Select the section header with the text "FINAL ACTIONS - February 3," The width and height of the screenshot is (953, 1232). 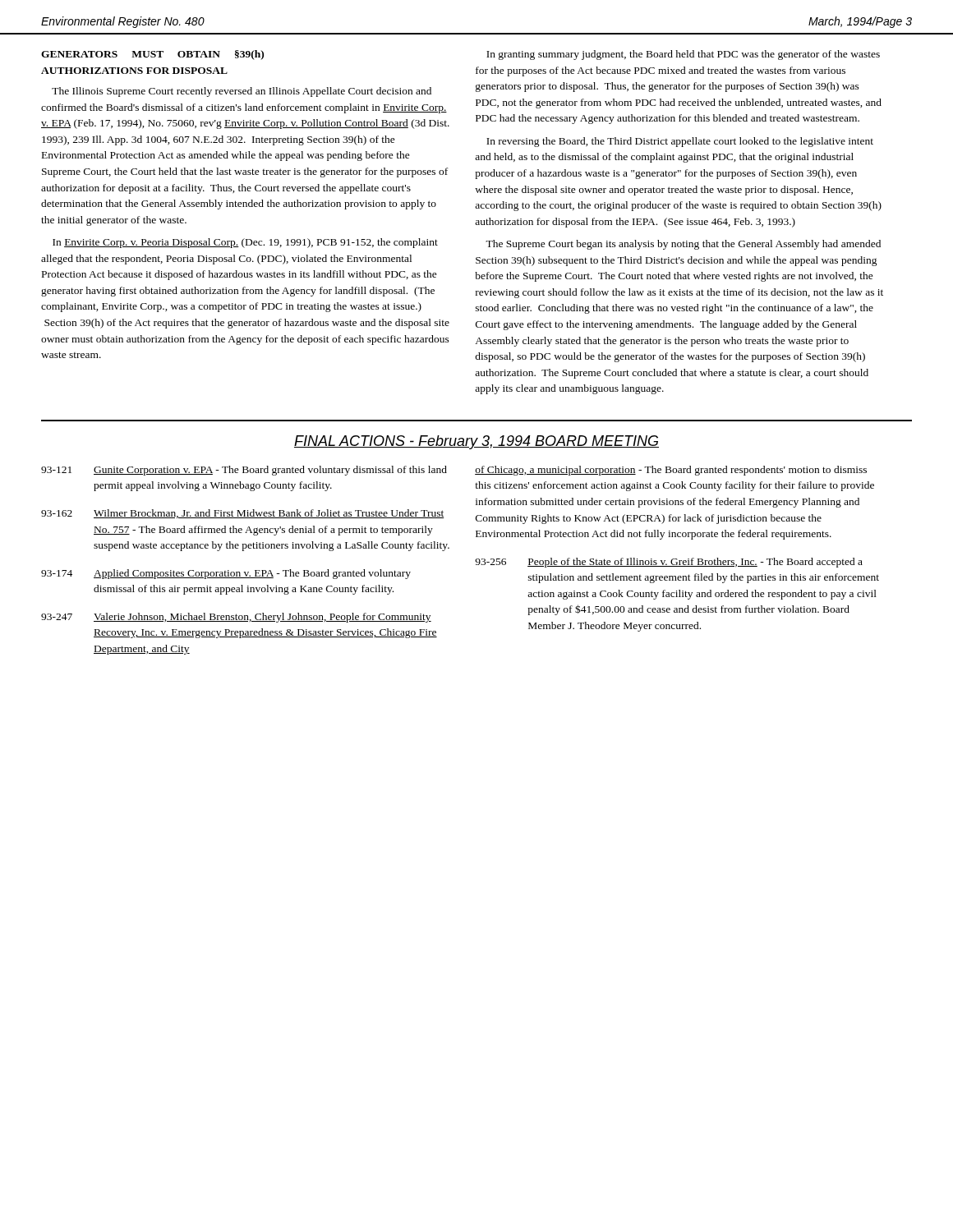(x=476, y=441)
